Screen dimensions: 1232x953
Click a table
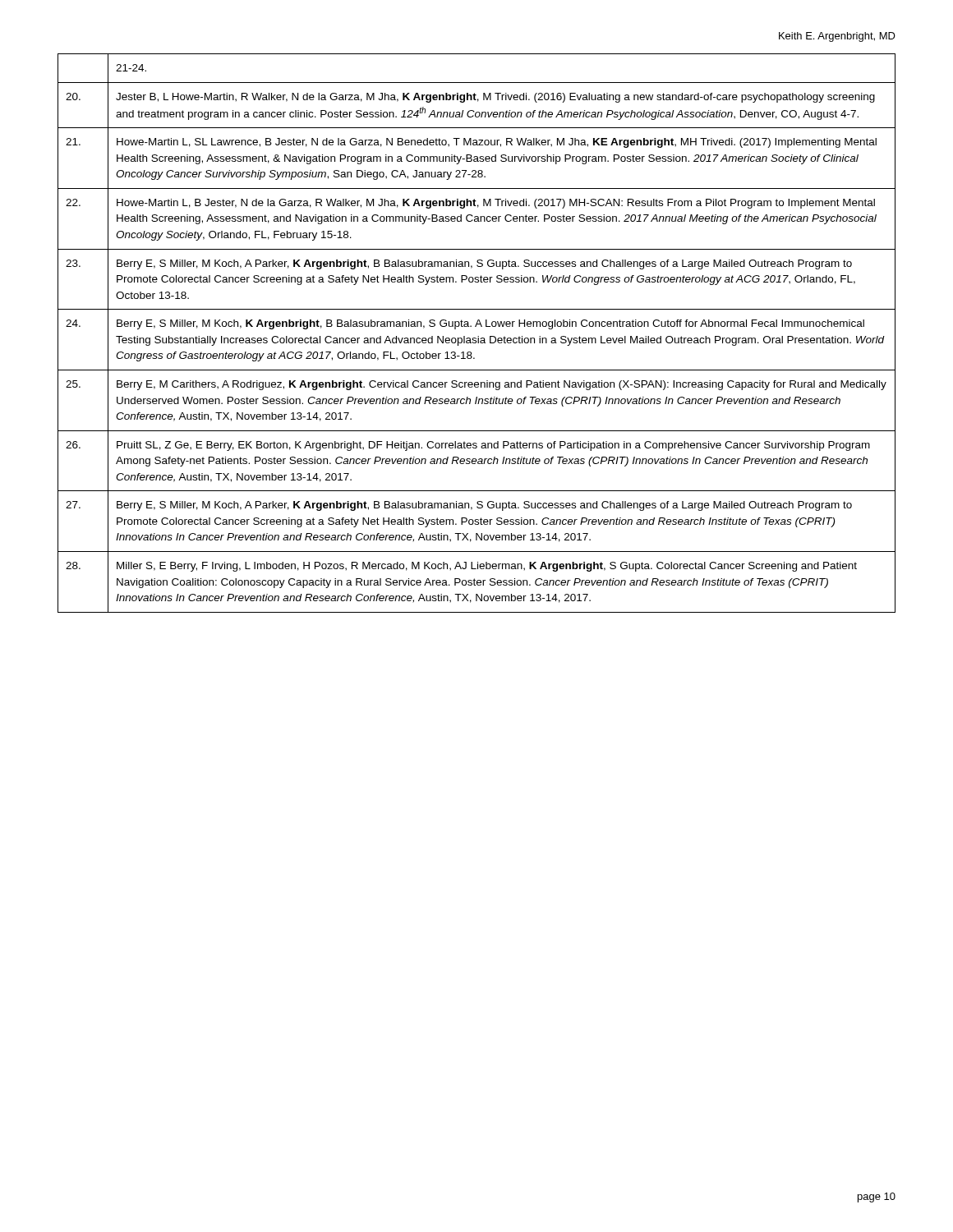coord(476,333)
